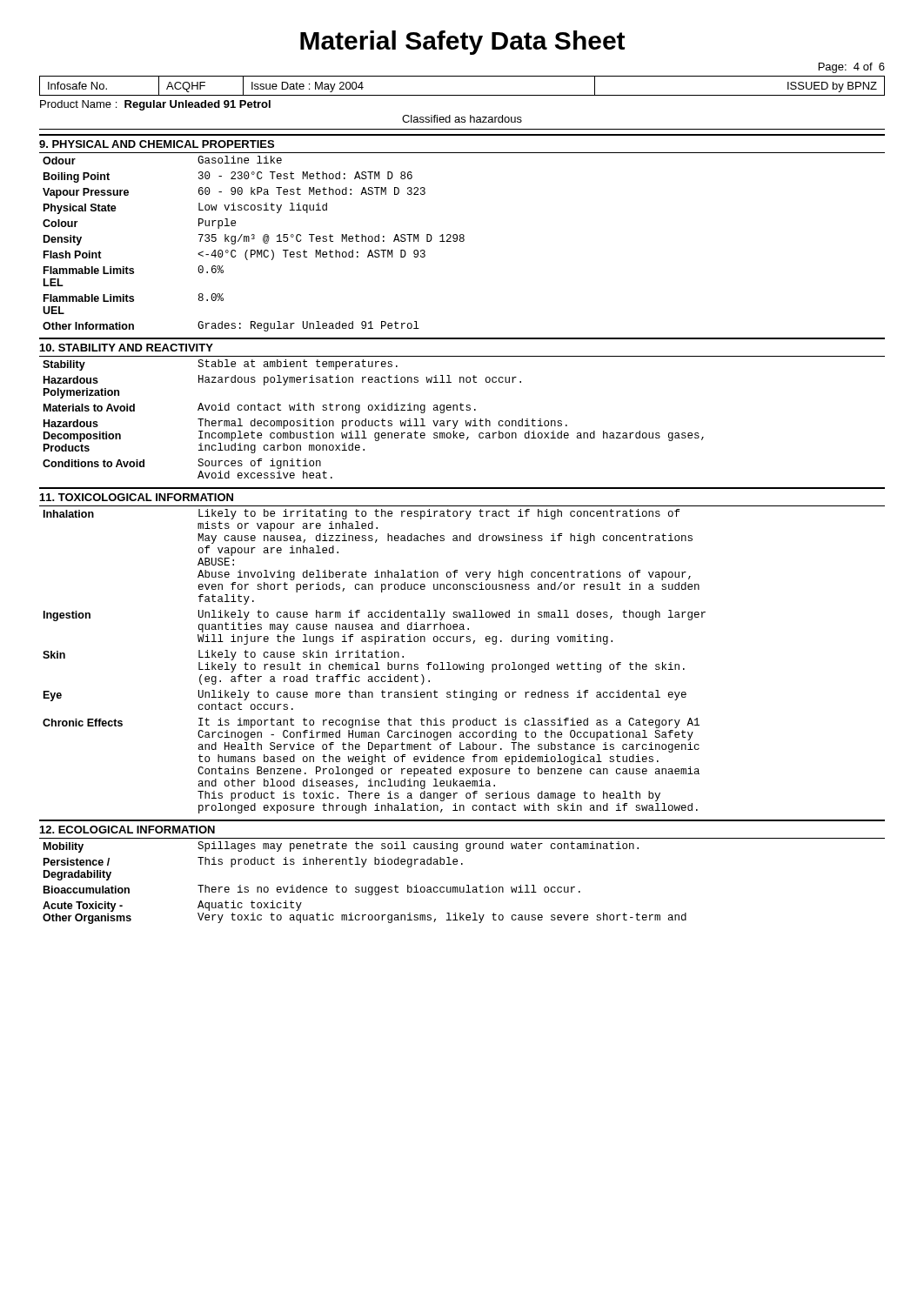The height and width of the screenshot is (1305, 924).
Task: Find the table that mentions "Persistence / Degradability"
Action: (462, 882)
